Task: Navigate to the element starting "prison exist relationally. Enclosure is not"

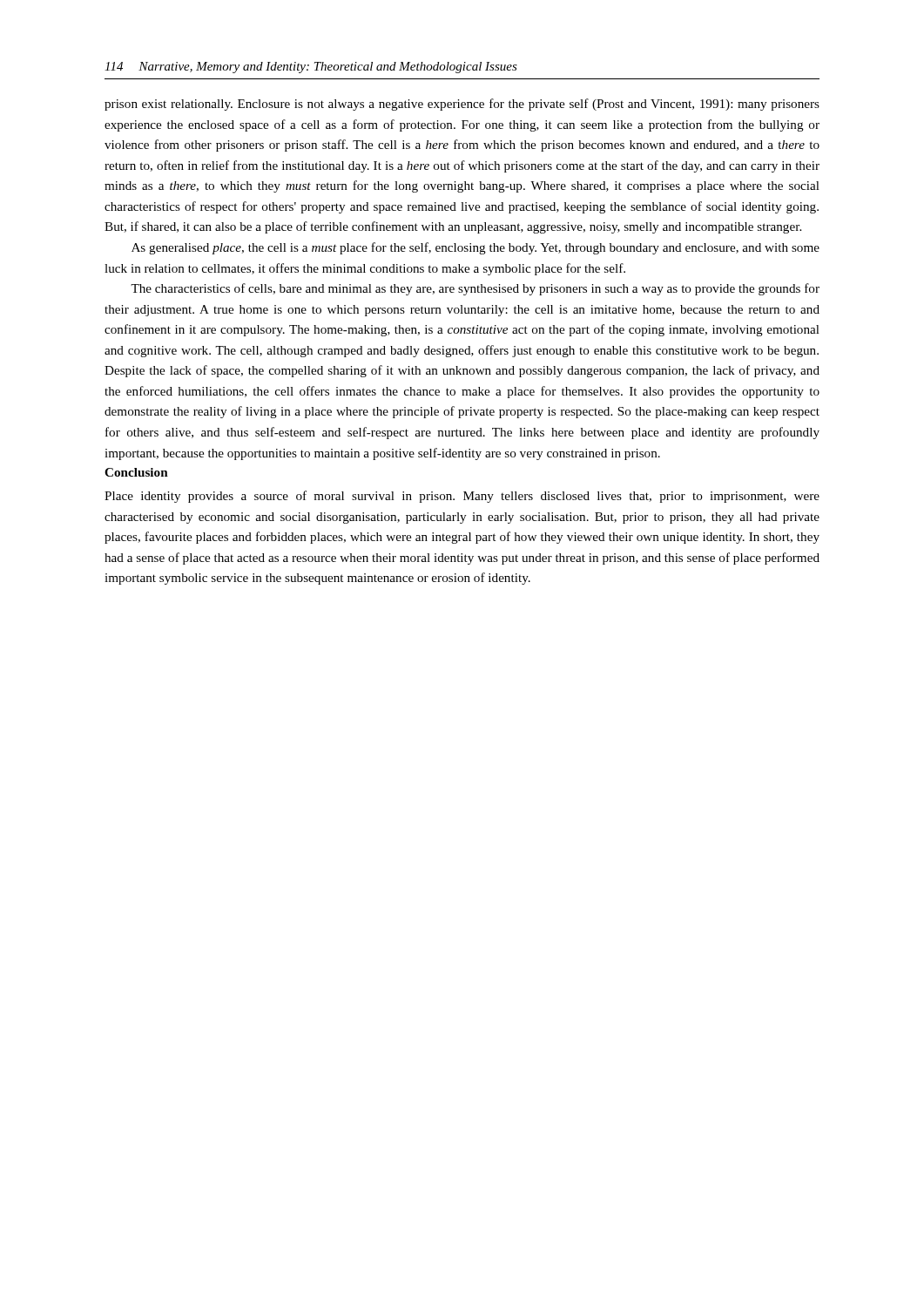Action: pyautogui.click(x=462, y=165)
